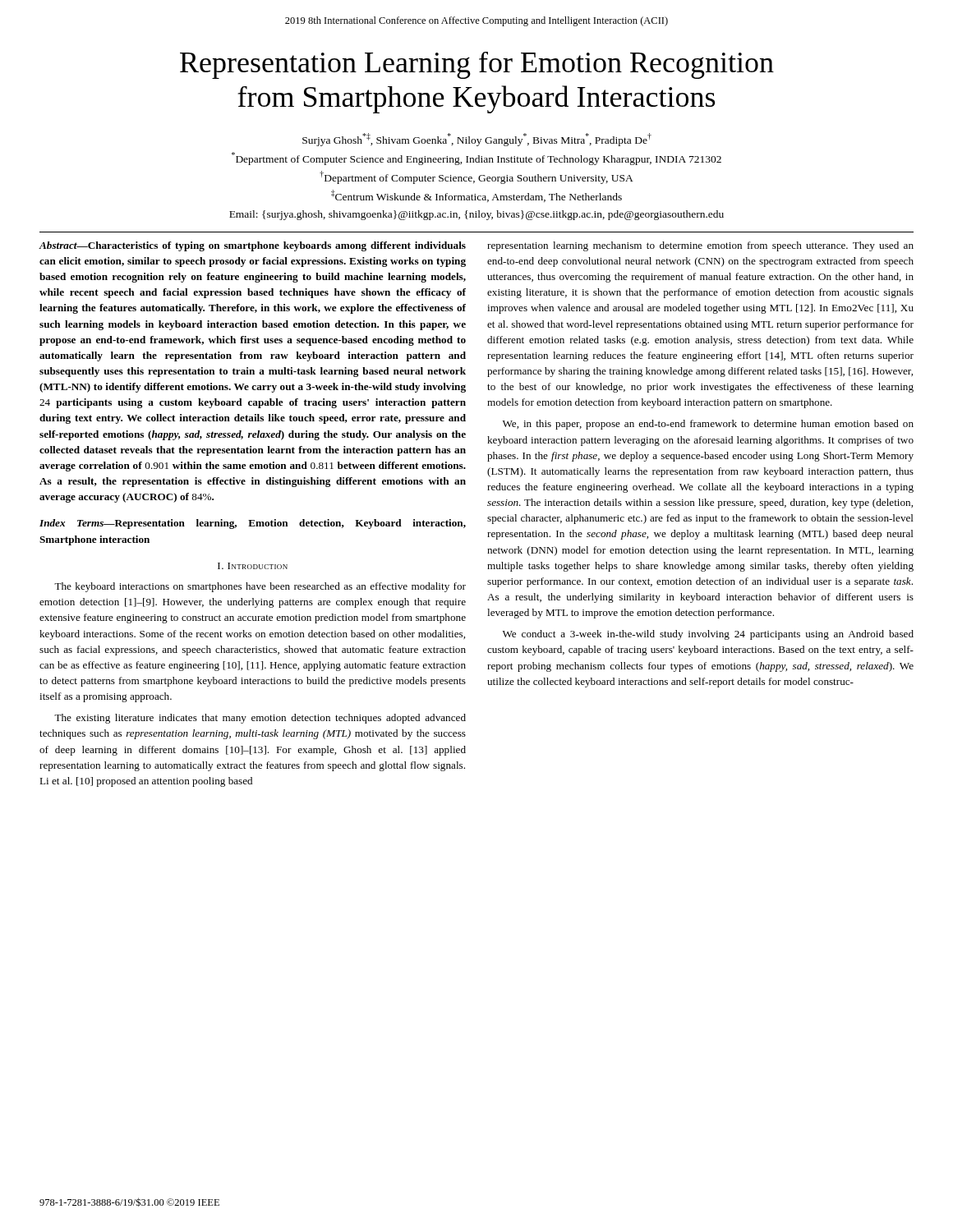The height and width of the screenshot is (1232, 953).
Task: Select the text block containing "Surjya Ghosh*‡, Shivam Goenka*, Niloy Ganguly*, Bivas Mitra*,"
Action: [476, 176]
